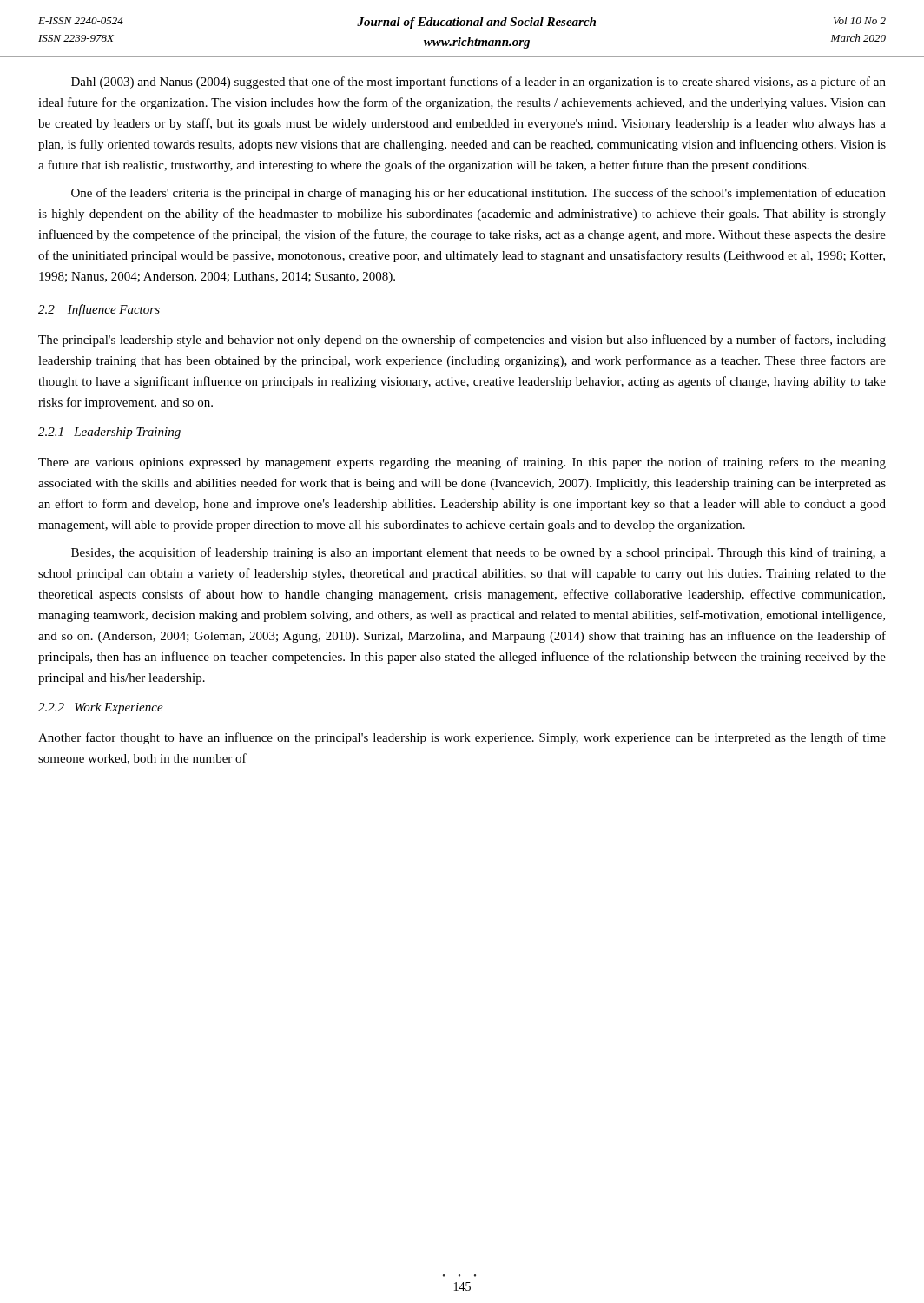This screenshot has height=1303, width=924.
Task: Click on the region starting "One of the leaders' criteria"
Action: [x=462, y=235]
